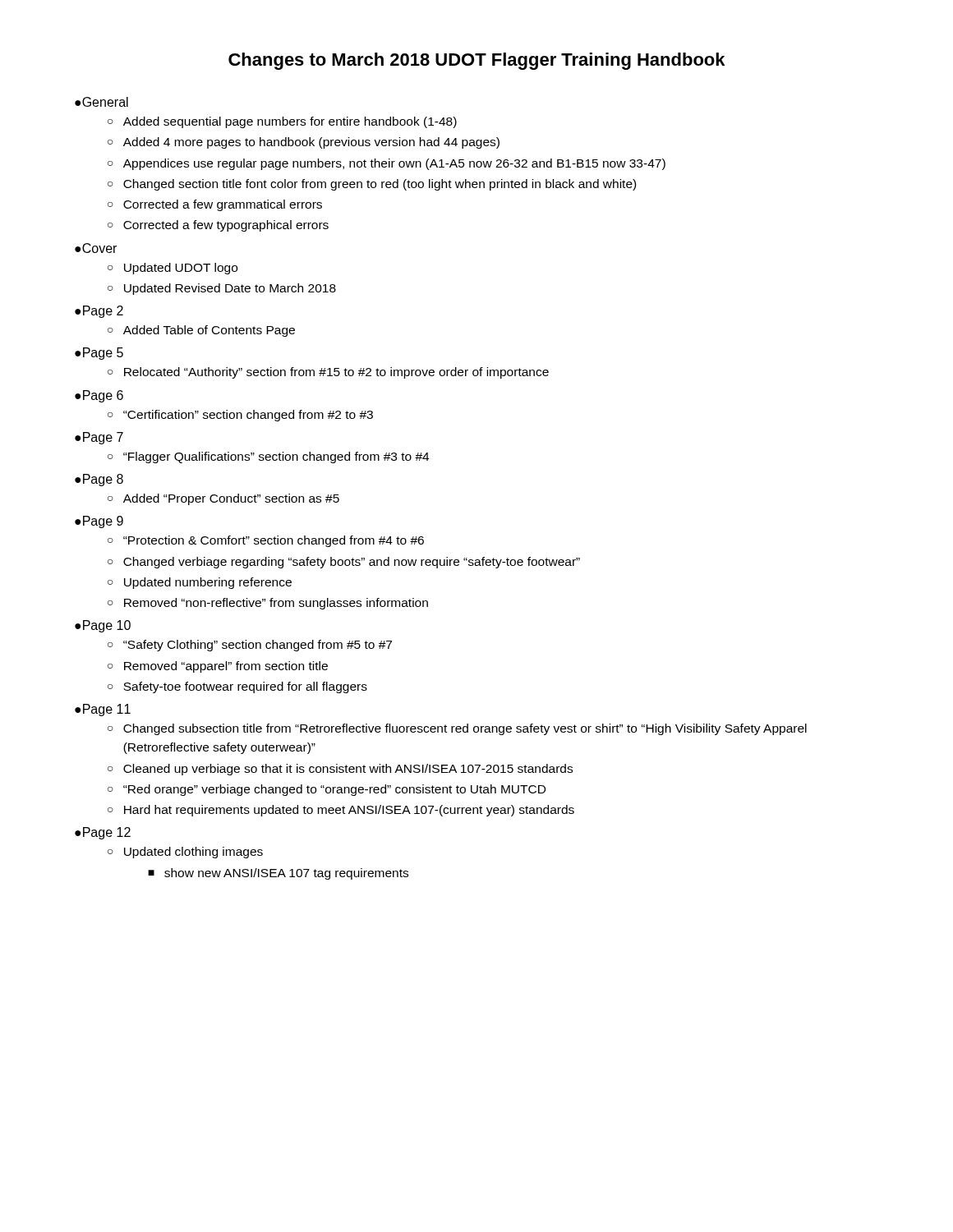Navigate to the text starting "○ Relocated “Authority” section"
Image resolution: width=953 pixels, height=1232 pixels.
click(x=328, y=372)
